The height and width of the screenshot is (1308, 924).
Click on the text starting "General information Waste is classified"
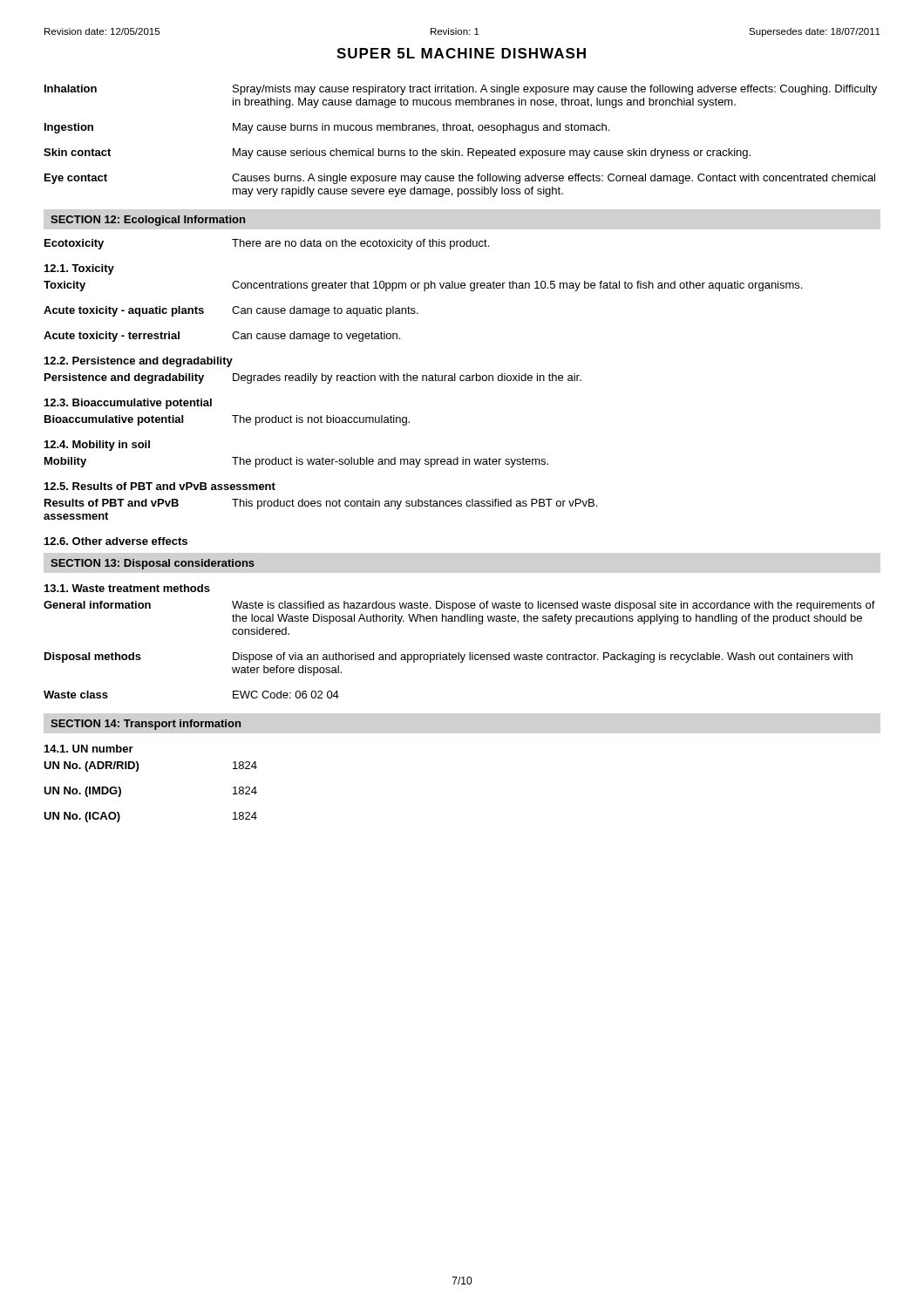[462, 618]
